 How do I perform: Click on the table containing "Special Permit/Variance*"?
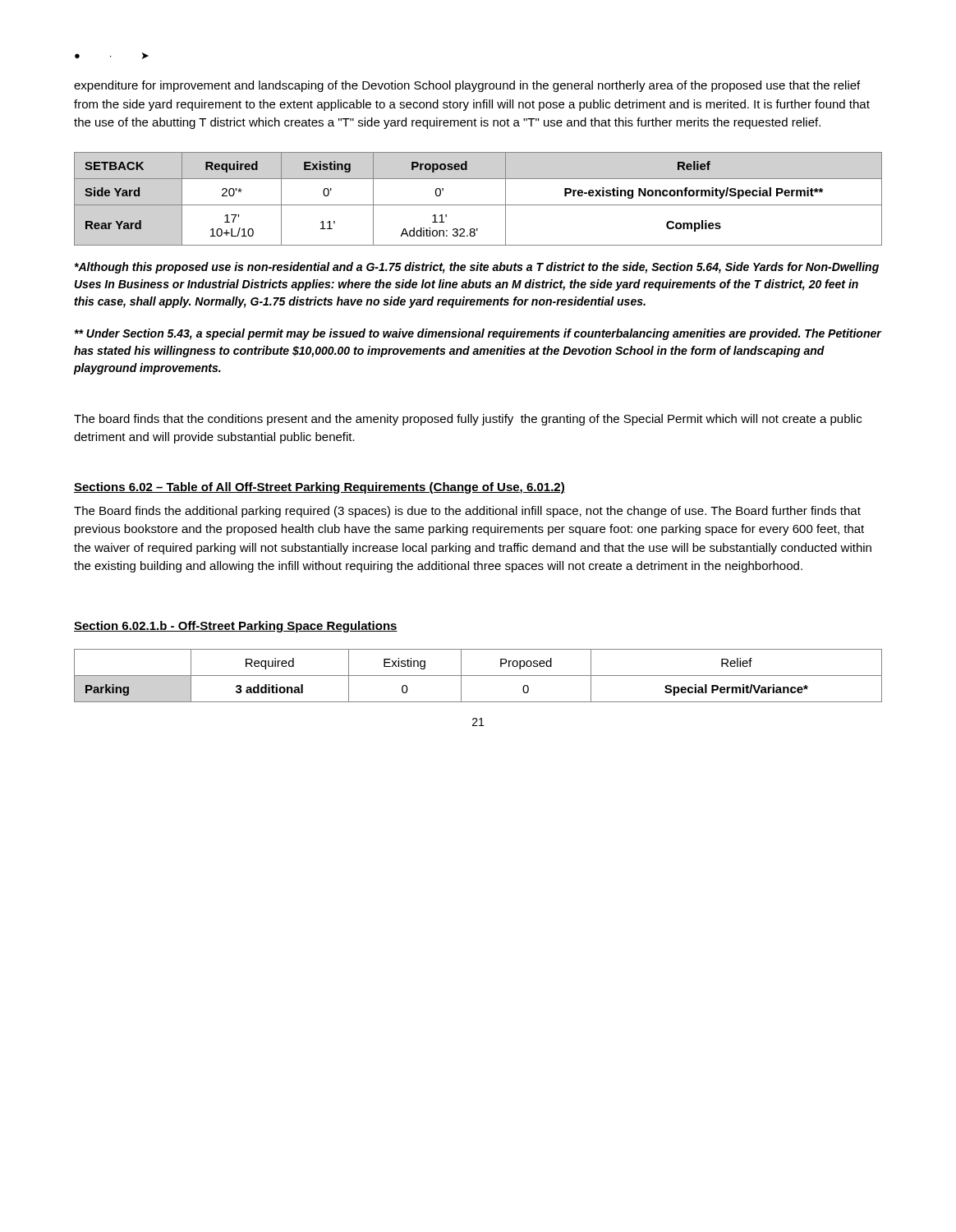tap(478, 675)
